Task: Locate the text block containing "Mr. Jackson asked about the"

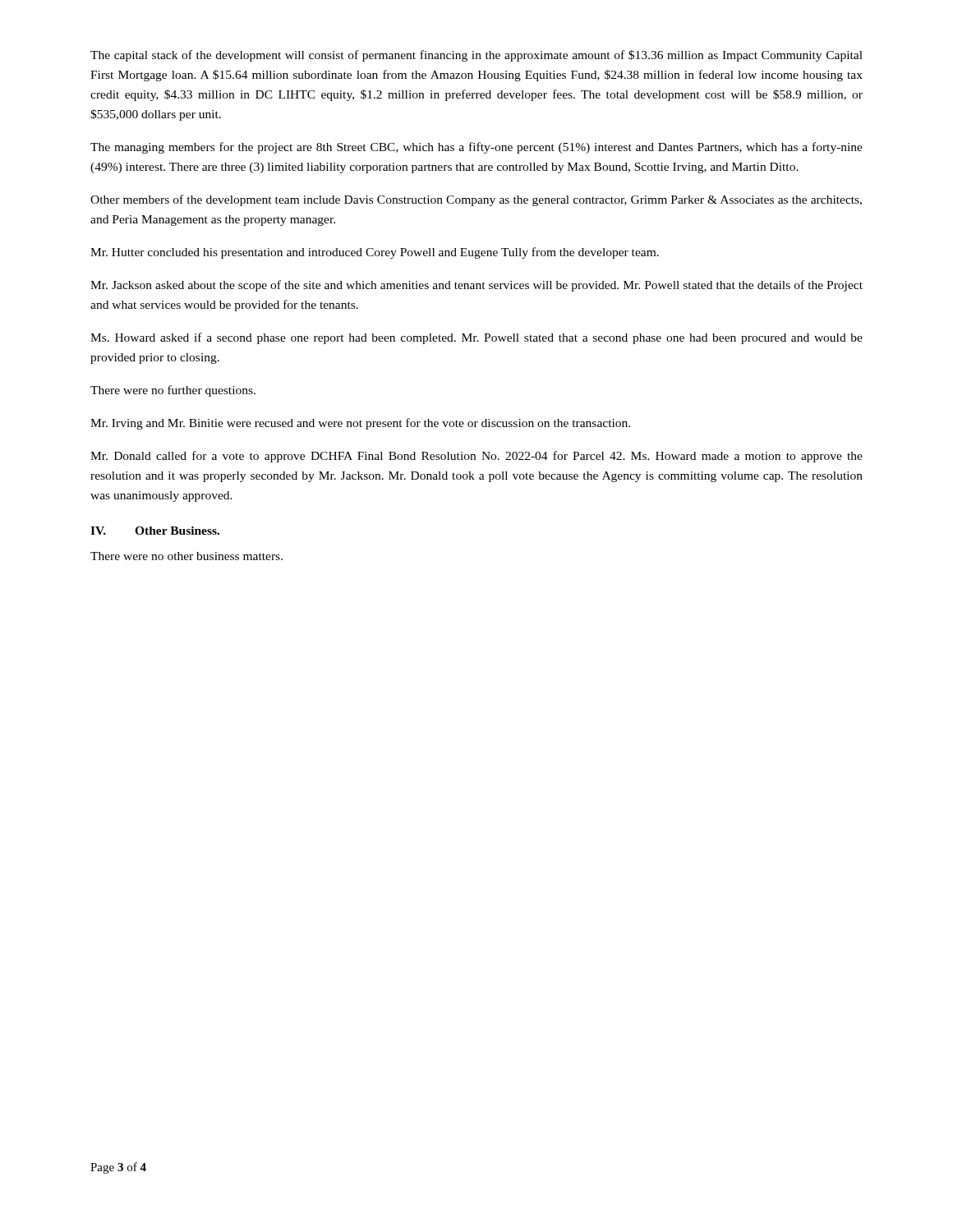Action: [x=476, y=295]
